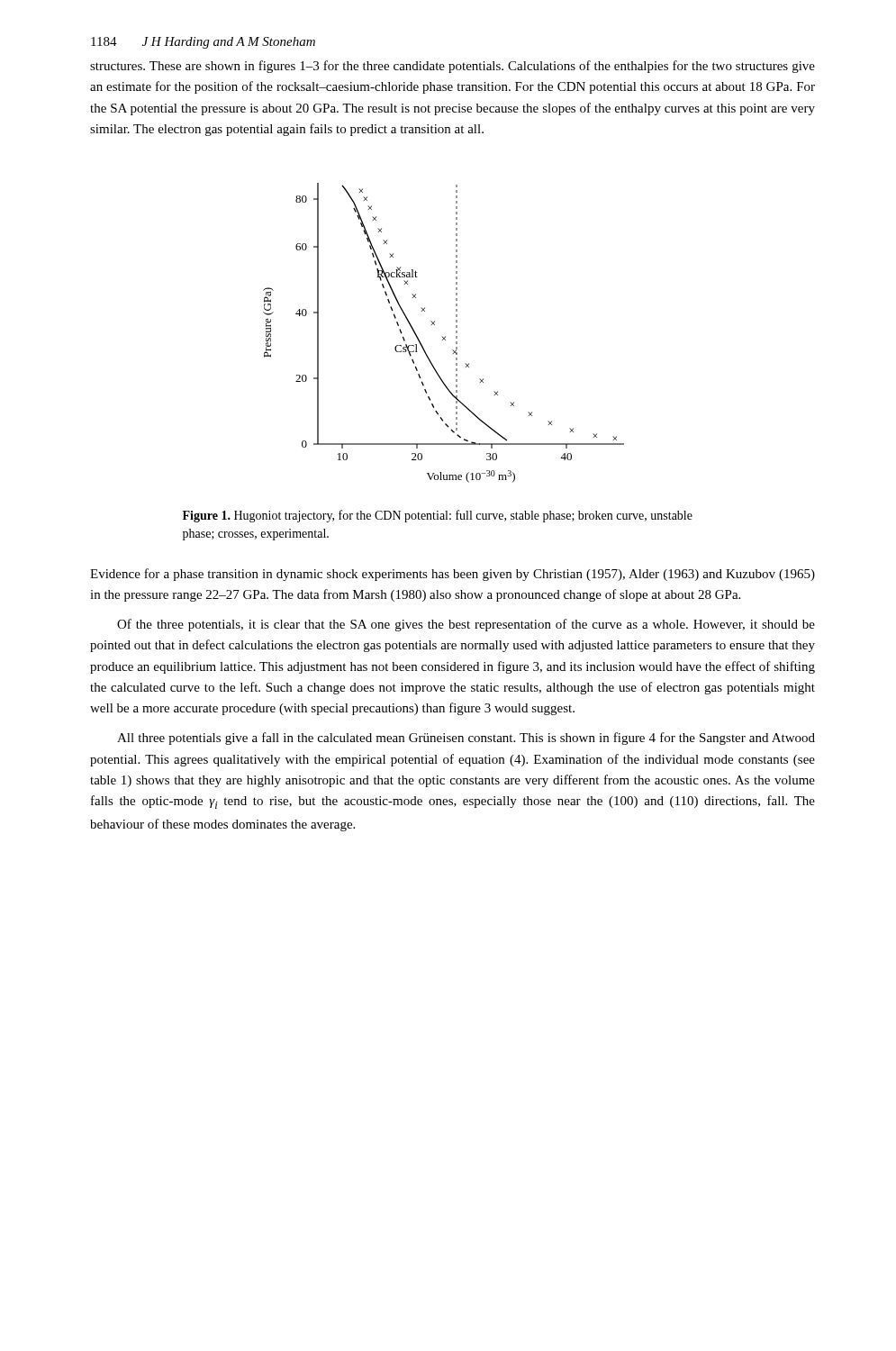Locate the element starting "Evidence for a"
Image resolution: width=896 pixels, height=1351 pixels.
452,584
